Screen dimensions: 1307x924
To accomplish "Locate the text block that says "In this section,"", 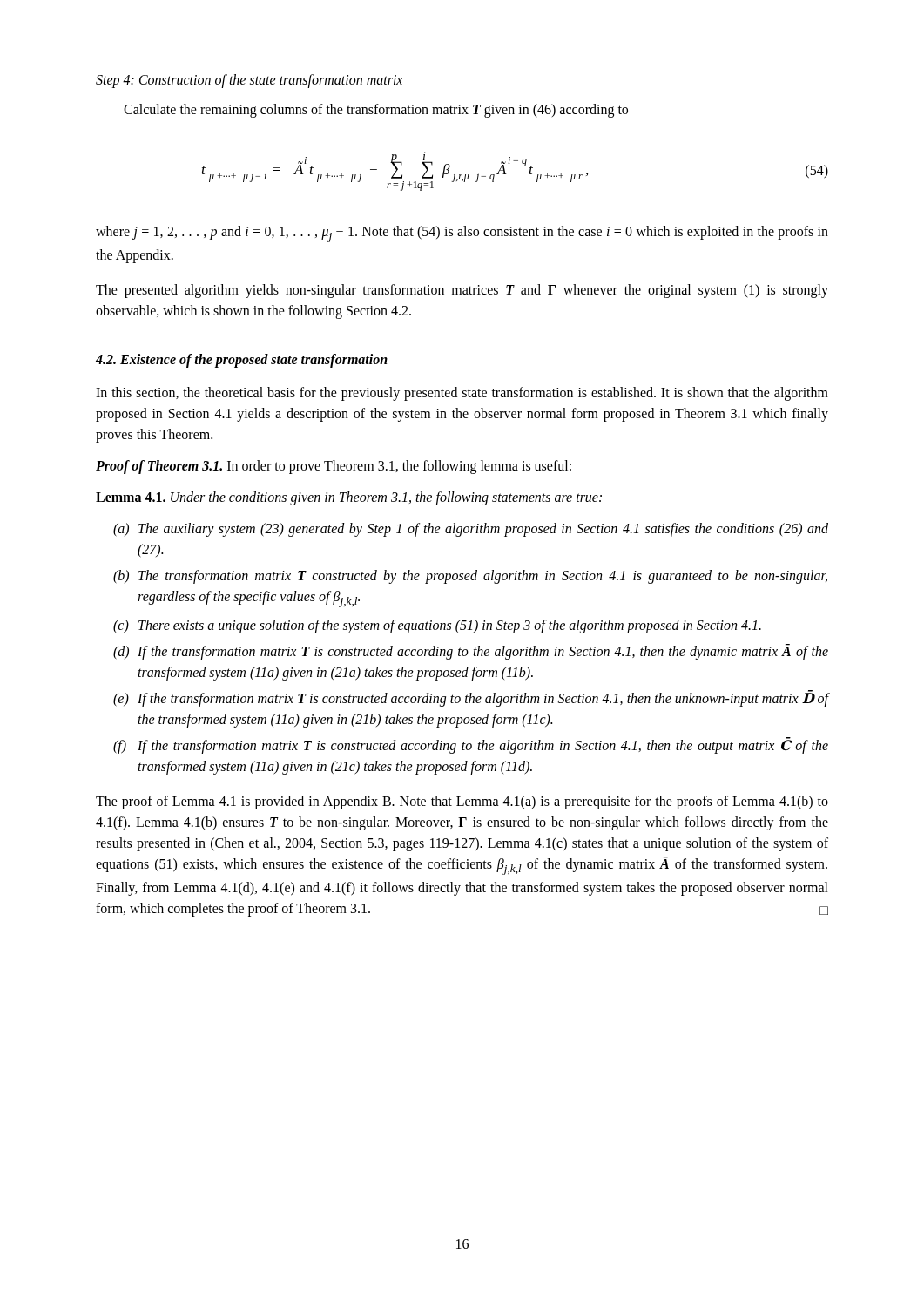I will click(462, 413).
